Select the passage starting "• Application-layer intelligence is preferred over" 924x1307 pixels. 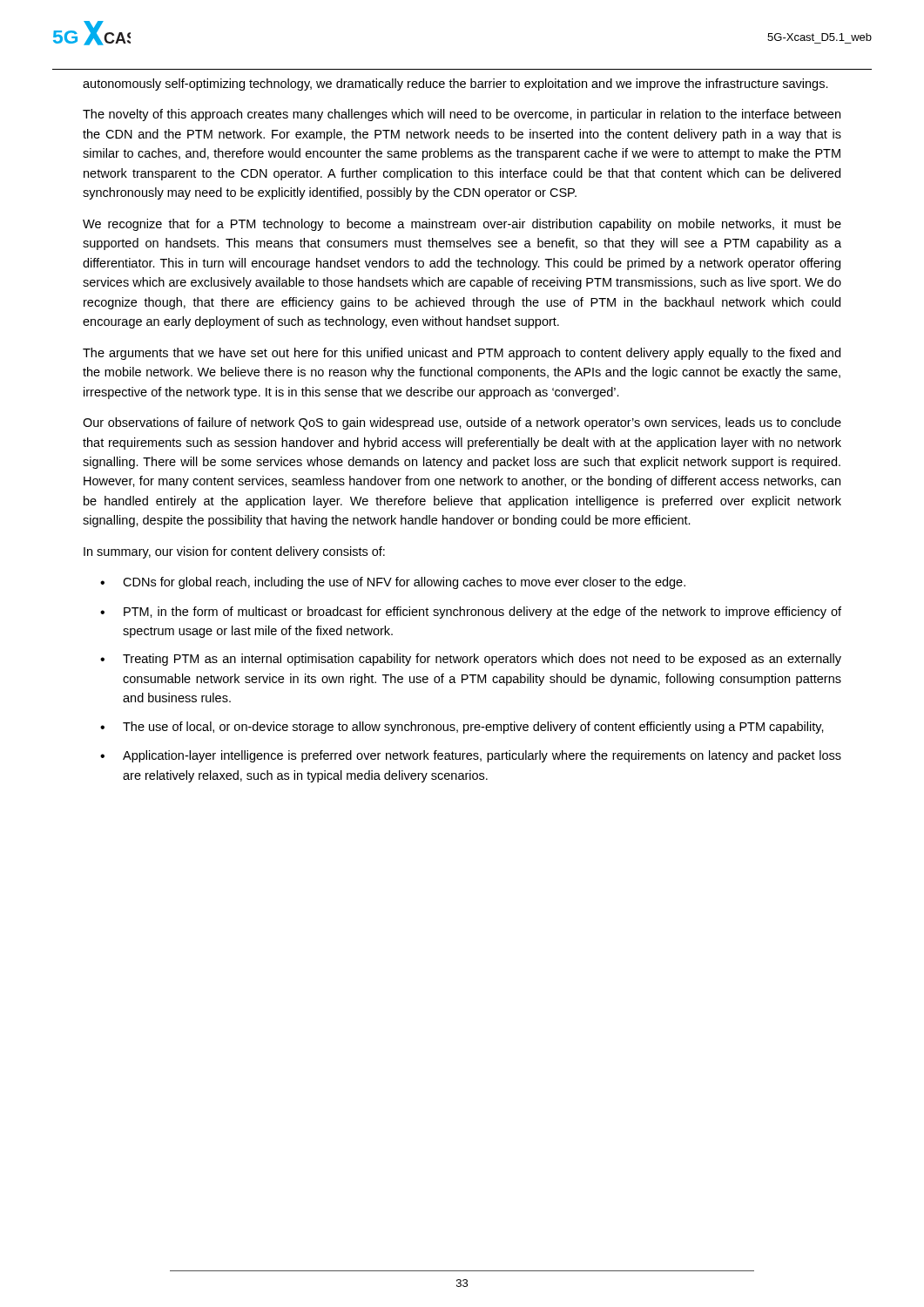coord(471,765)
